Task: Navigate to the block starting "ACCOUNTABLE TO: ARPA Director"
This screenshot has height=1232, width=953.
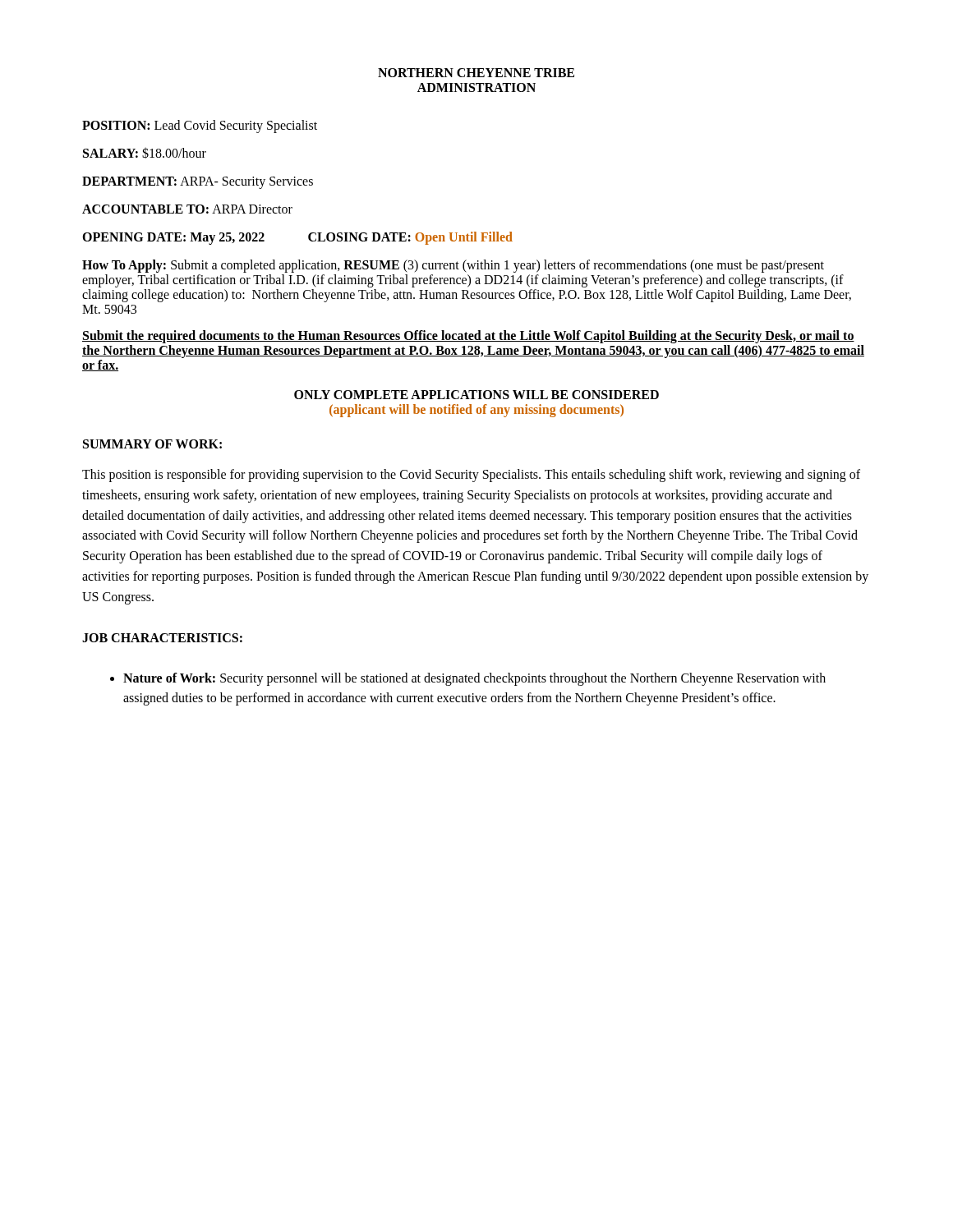Action: tap(187, 209)
